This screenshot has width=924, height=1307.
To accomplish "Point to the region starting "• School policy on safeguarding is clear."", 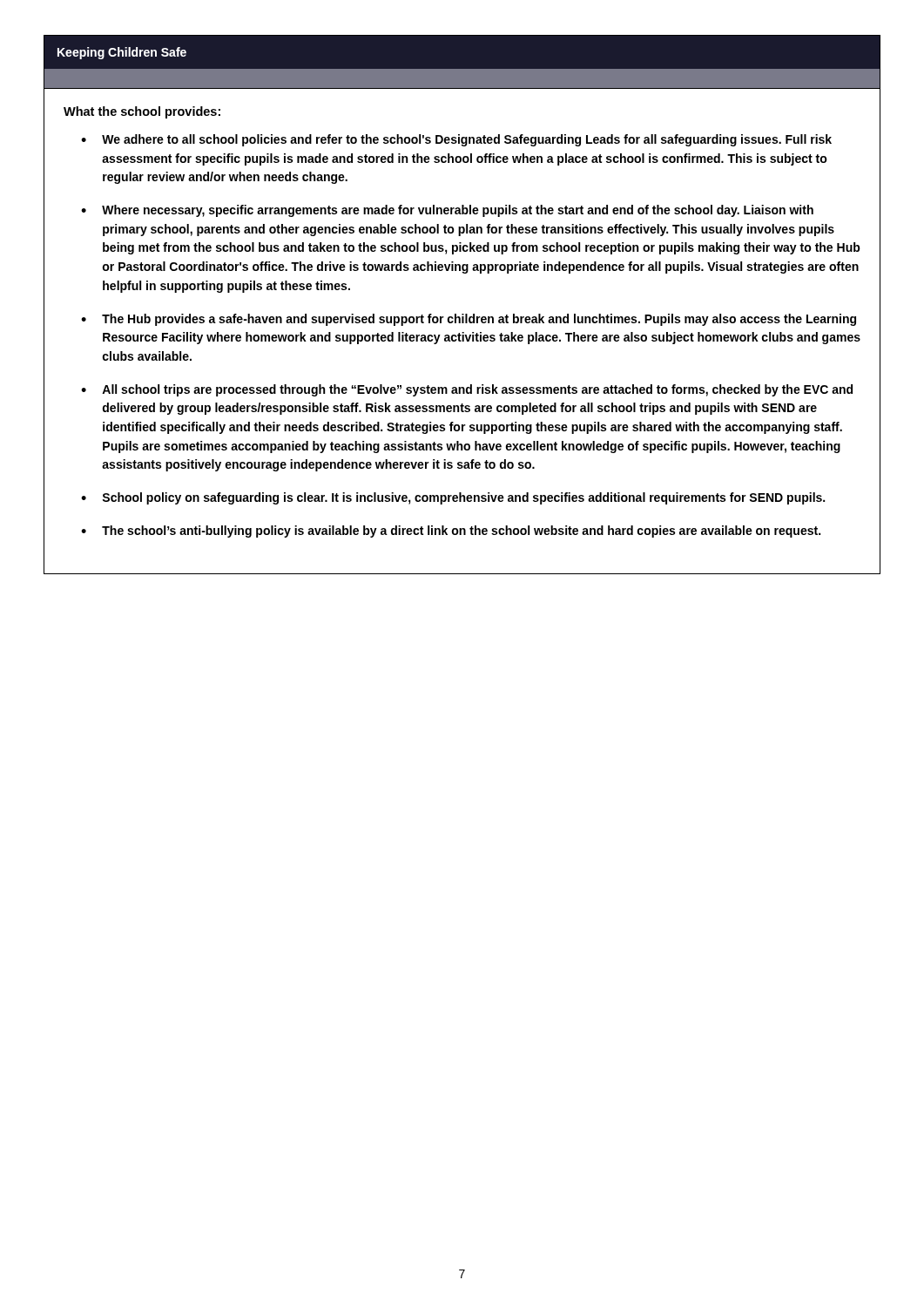I will pos(471,498).
